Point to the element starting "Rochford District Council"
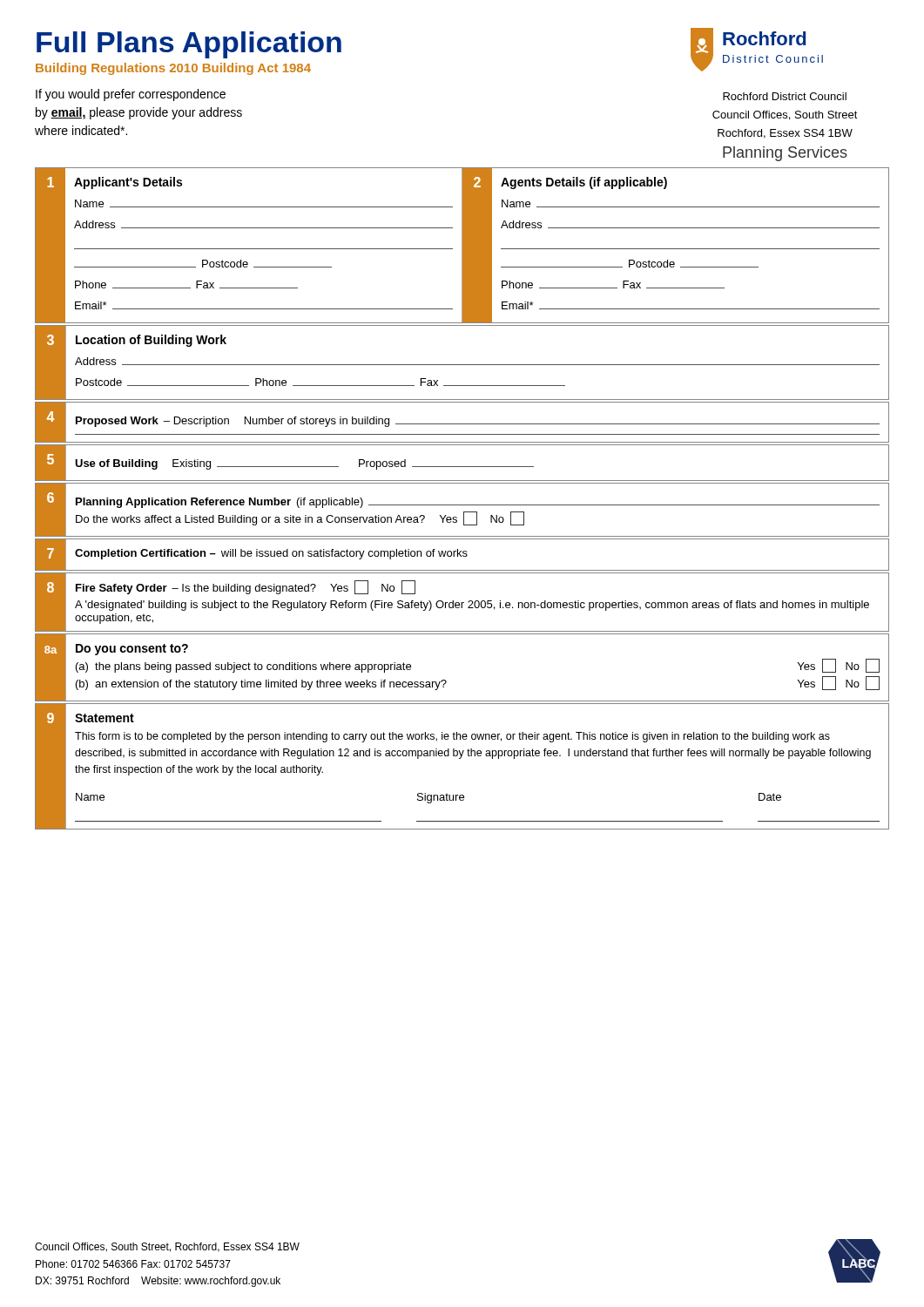 785,125
